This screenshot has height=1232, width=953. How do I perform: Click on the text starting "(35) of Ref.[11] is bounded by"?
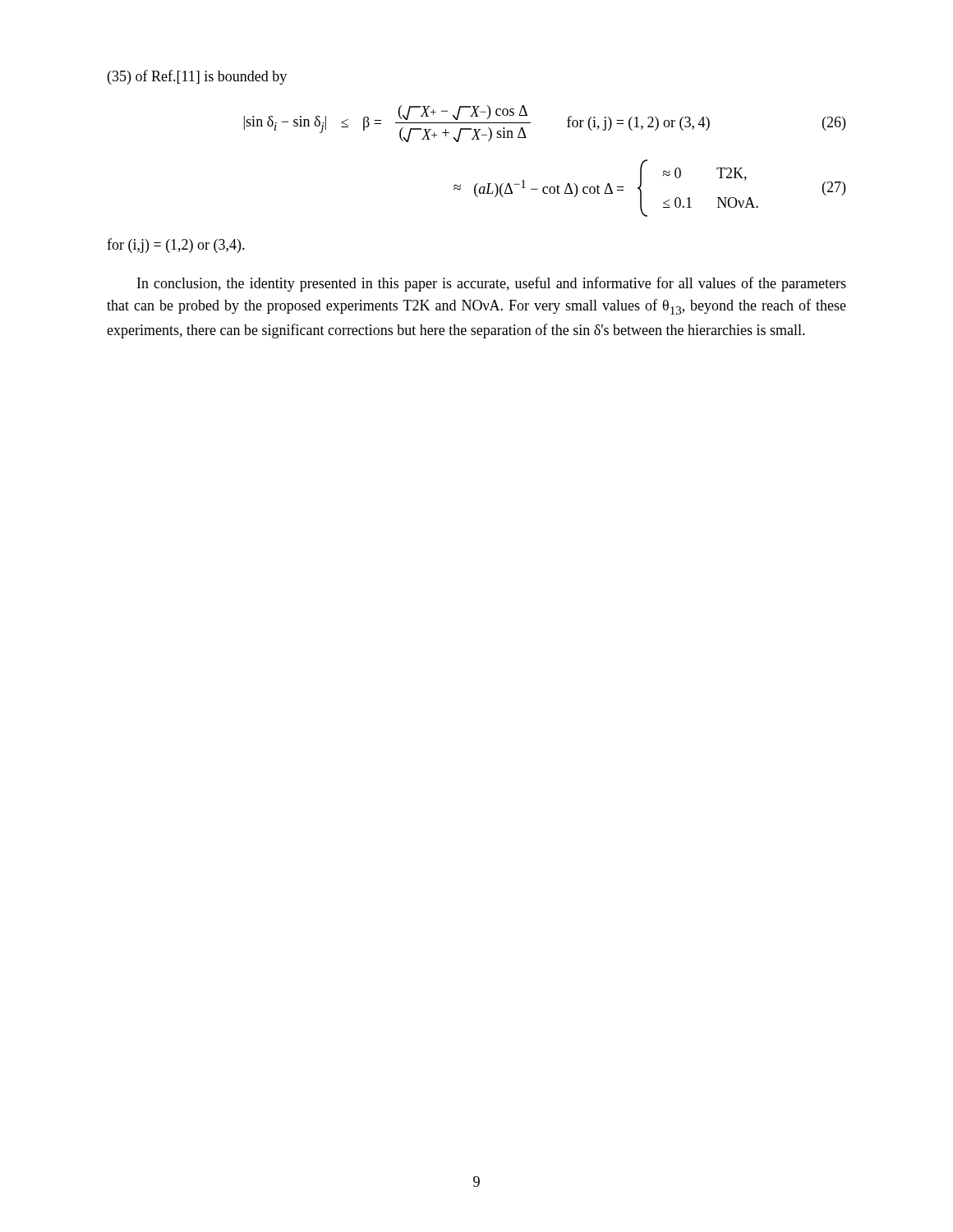tap(197, 76)
